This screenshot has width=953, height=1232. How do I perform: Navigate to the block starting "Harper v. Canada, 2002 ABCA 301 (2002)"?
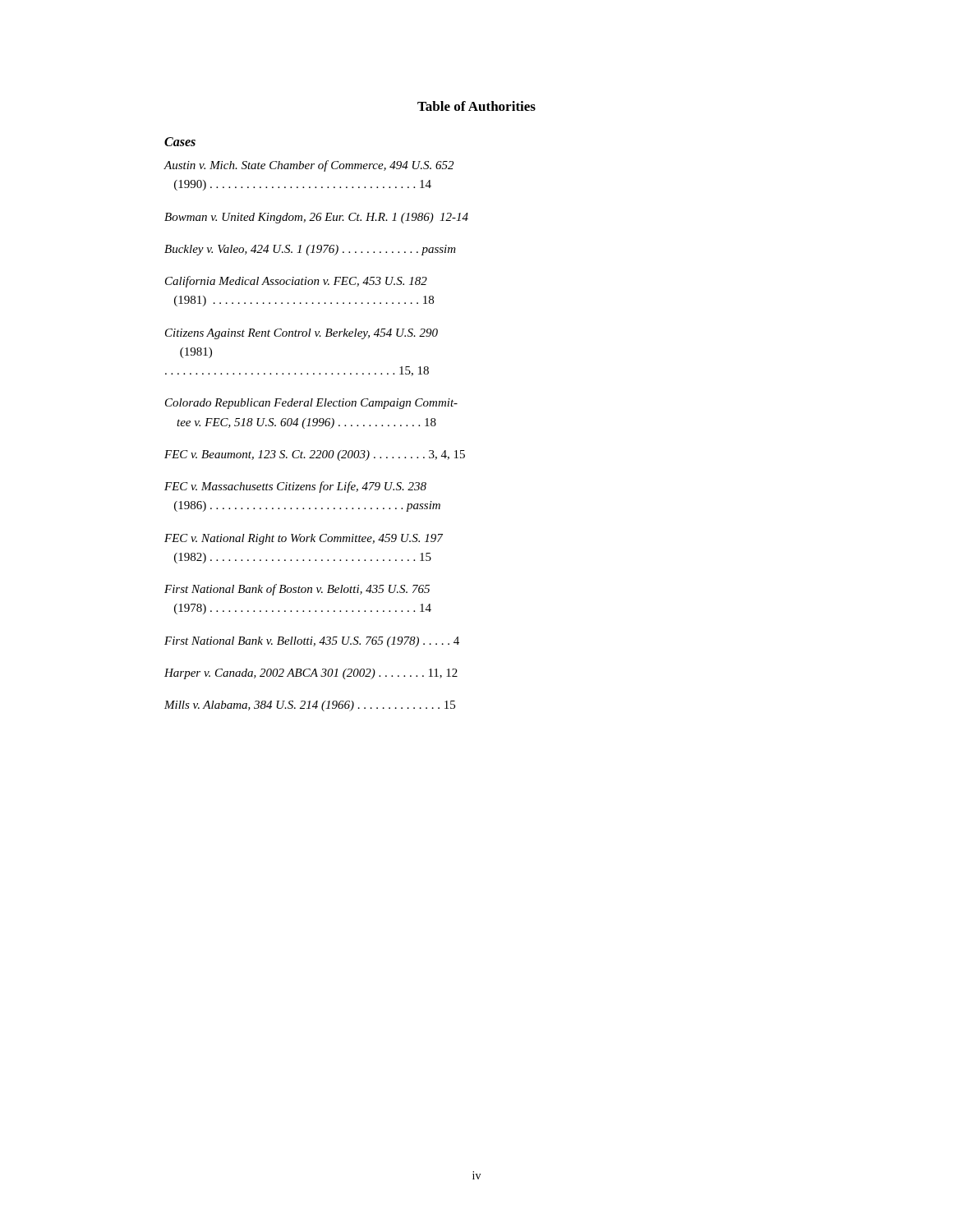311,672
